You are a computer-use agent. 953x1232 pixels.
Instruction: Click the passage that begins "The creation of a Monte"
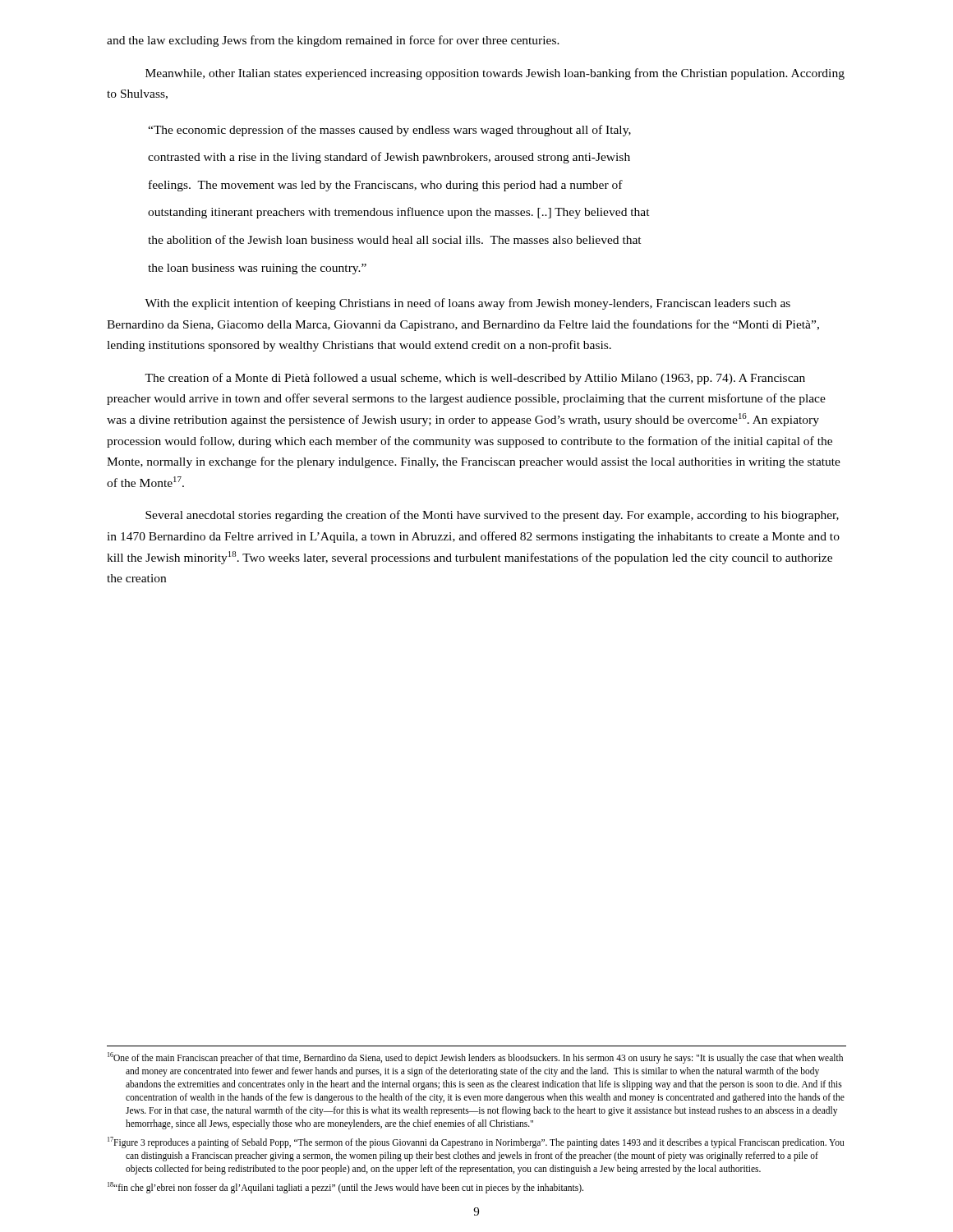coord(476,430)
